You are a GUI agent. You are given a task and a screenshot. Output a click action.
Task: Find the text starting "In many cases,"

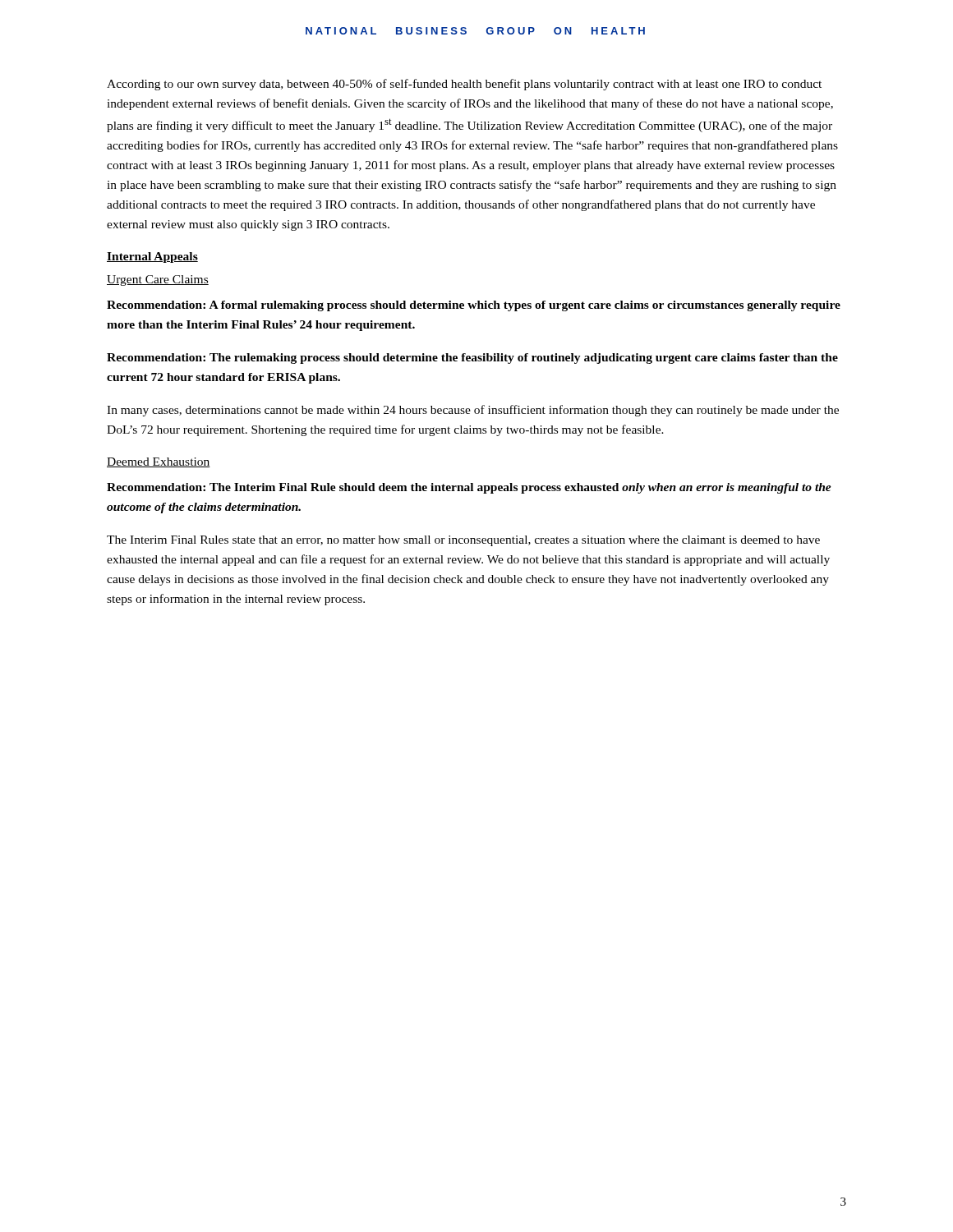473,420
